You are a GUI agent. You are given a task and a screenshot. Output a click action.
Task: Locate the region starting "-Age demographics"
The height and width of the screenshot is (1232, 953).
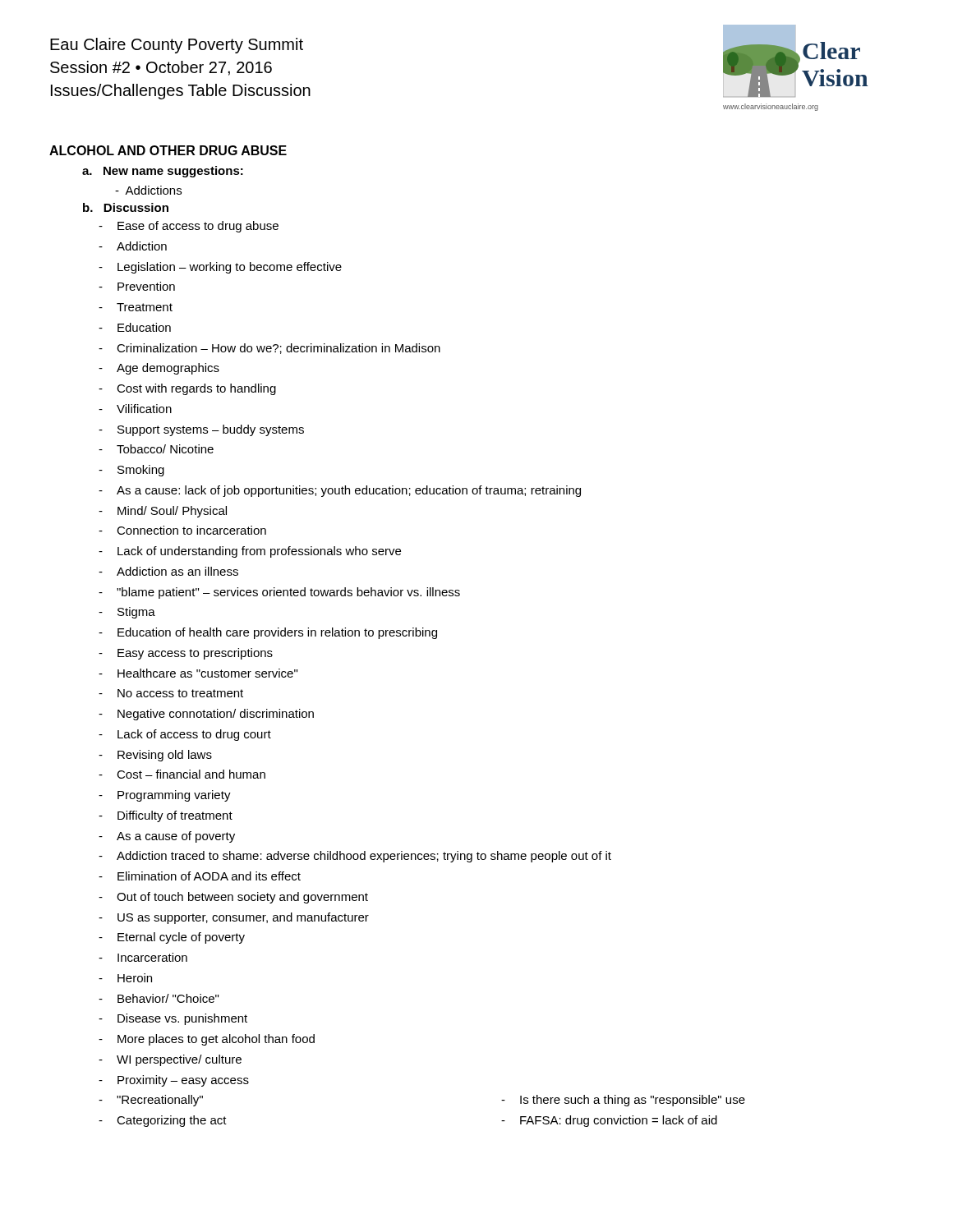coord(159,368)
